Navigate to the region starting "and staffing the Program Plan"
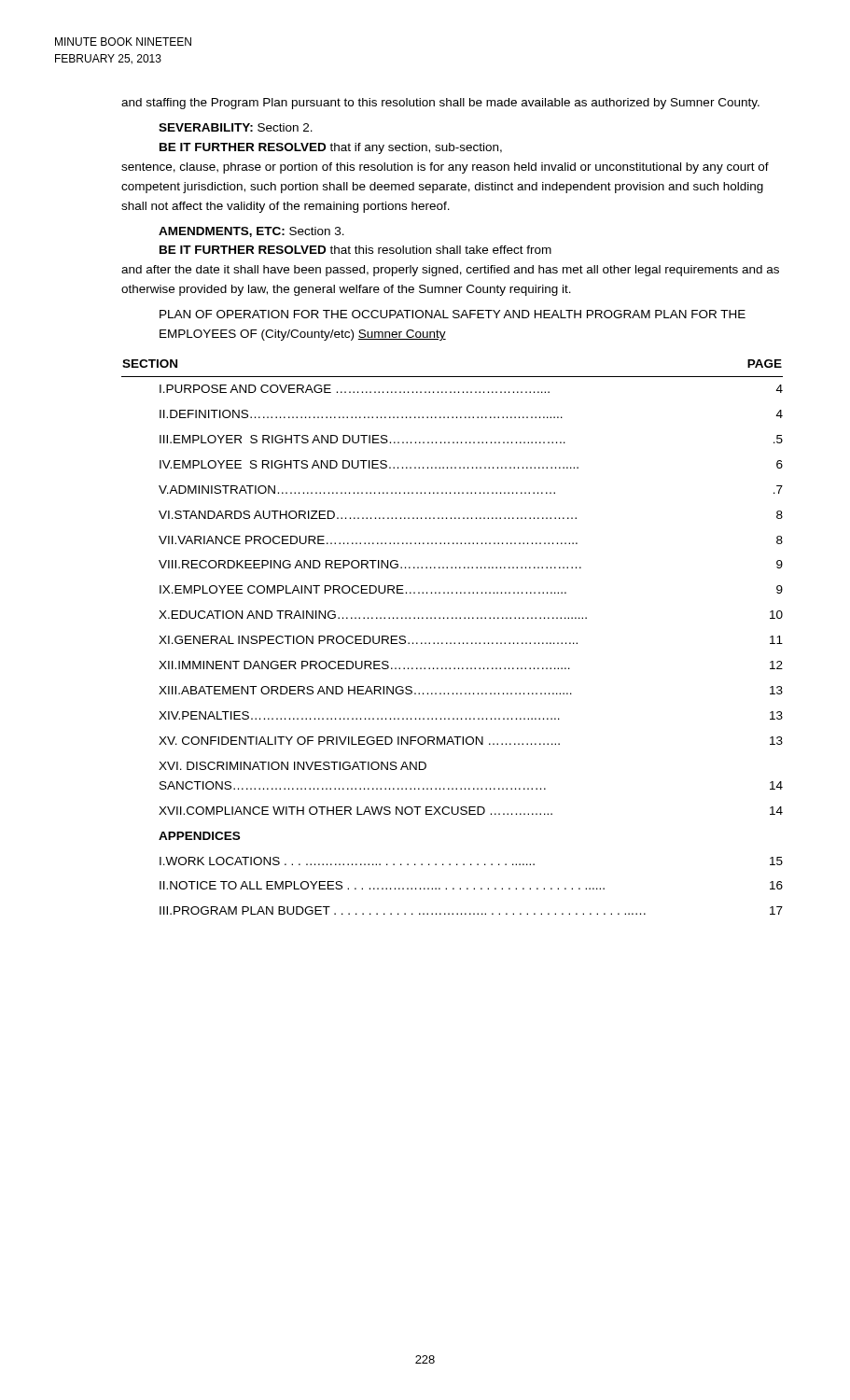The height and width of the screenshot is (1400, 850). pos(452,509)
